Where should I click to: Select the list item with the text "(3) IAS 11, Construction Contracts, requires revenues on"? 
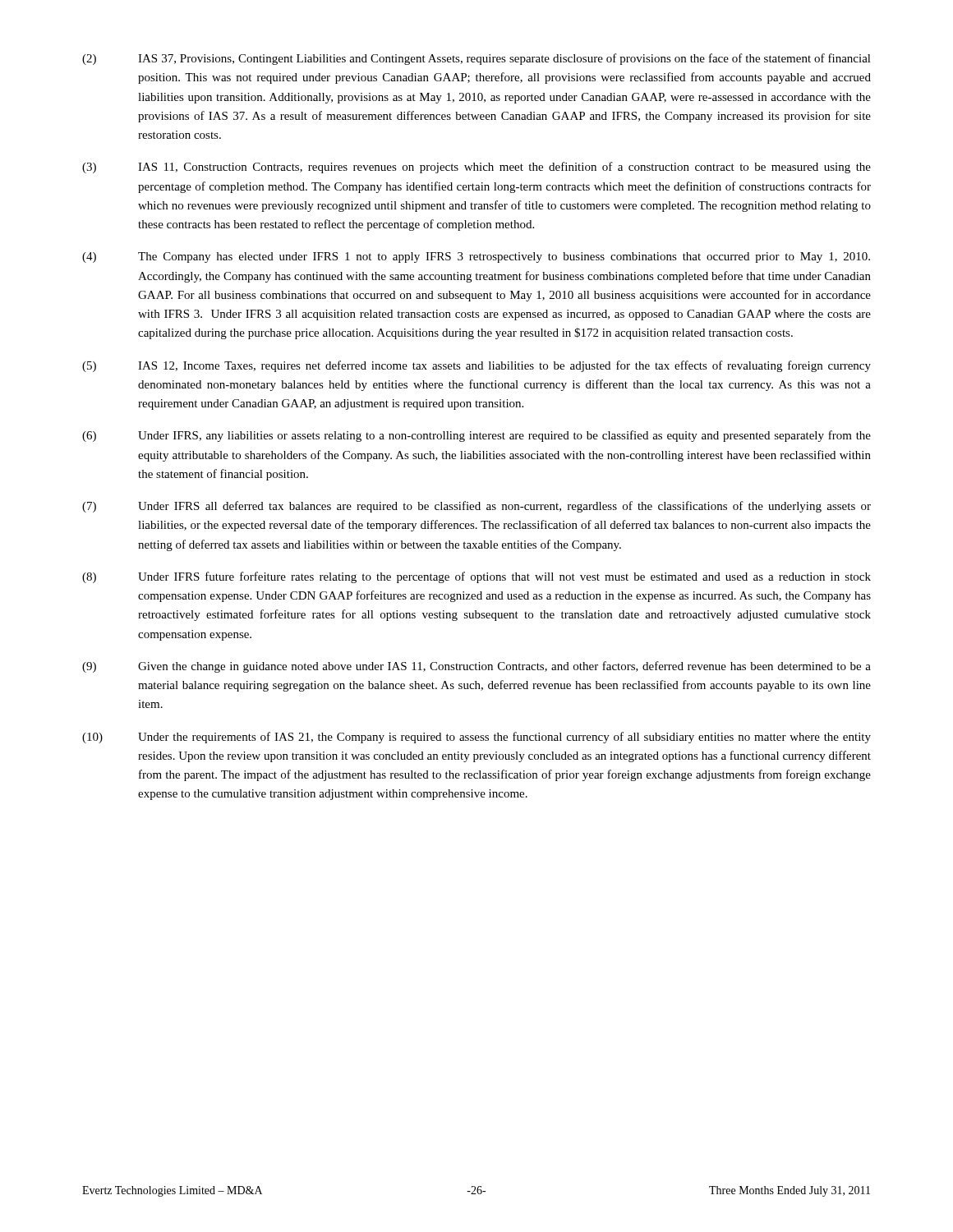(x=476, y=196)
